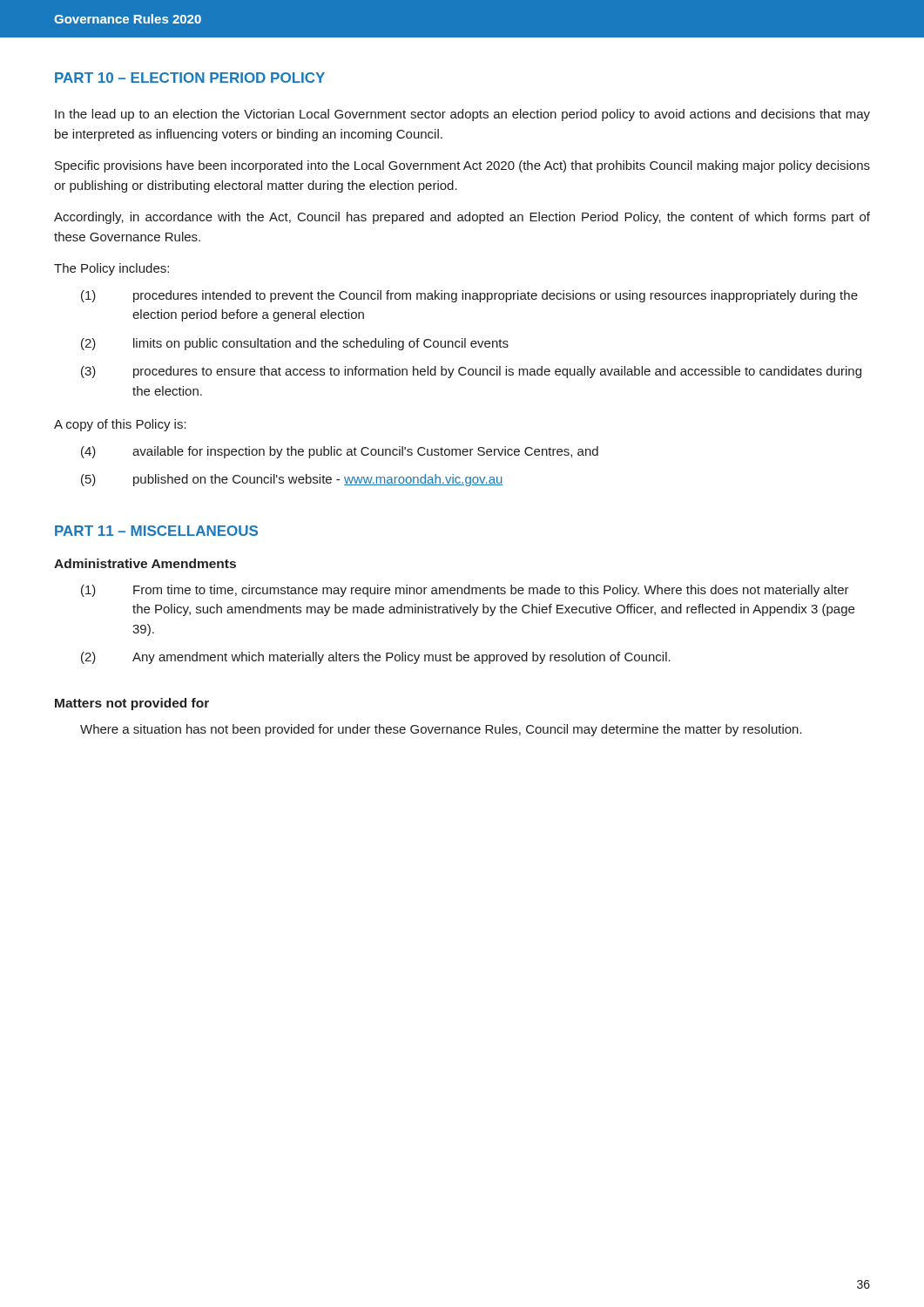Select the text starting "A copy of this"
Screen dimensions: 1307x924
tap(120, 424)
